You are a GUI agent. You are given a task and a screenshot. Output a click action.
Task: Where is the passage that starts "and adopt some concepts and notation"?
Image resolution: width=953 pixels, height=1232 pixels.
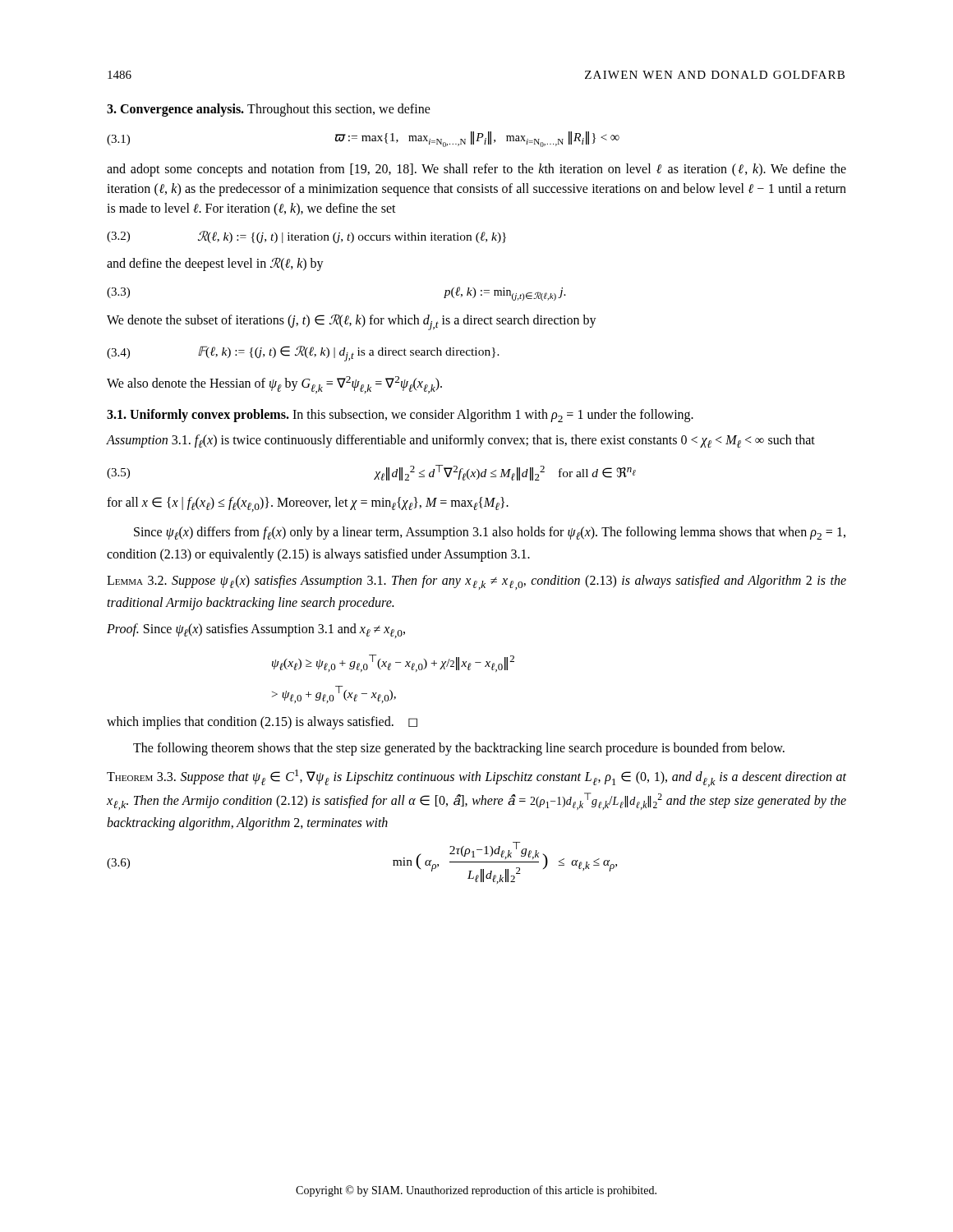coord(476,188)
